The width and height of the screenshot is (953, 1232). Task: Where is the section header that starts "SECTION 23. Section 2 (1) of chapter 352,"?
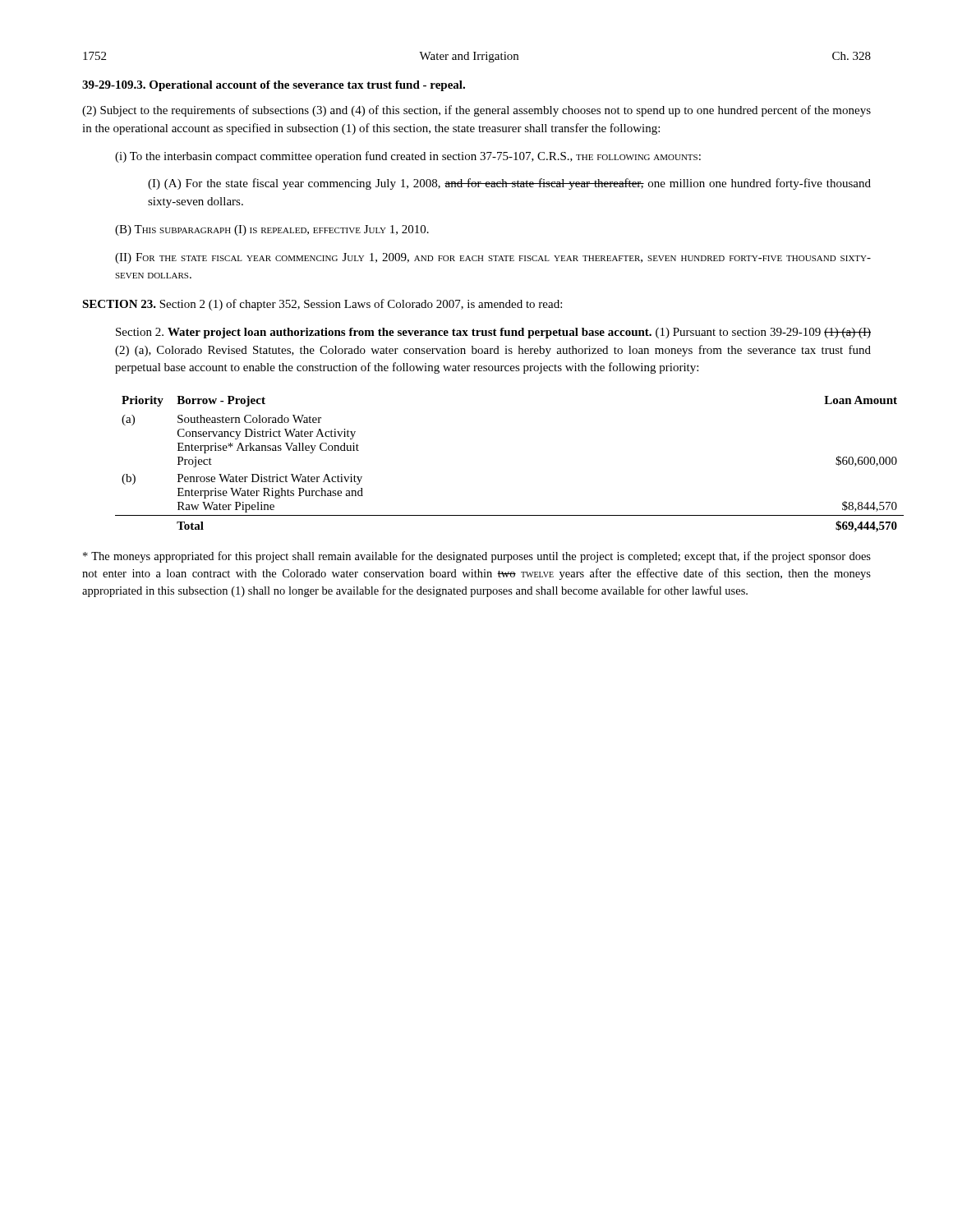click(x=323, y=304)
